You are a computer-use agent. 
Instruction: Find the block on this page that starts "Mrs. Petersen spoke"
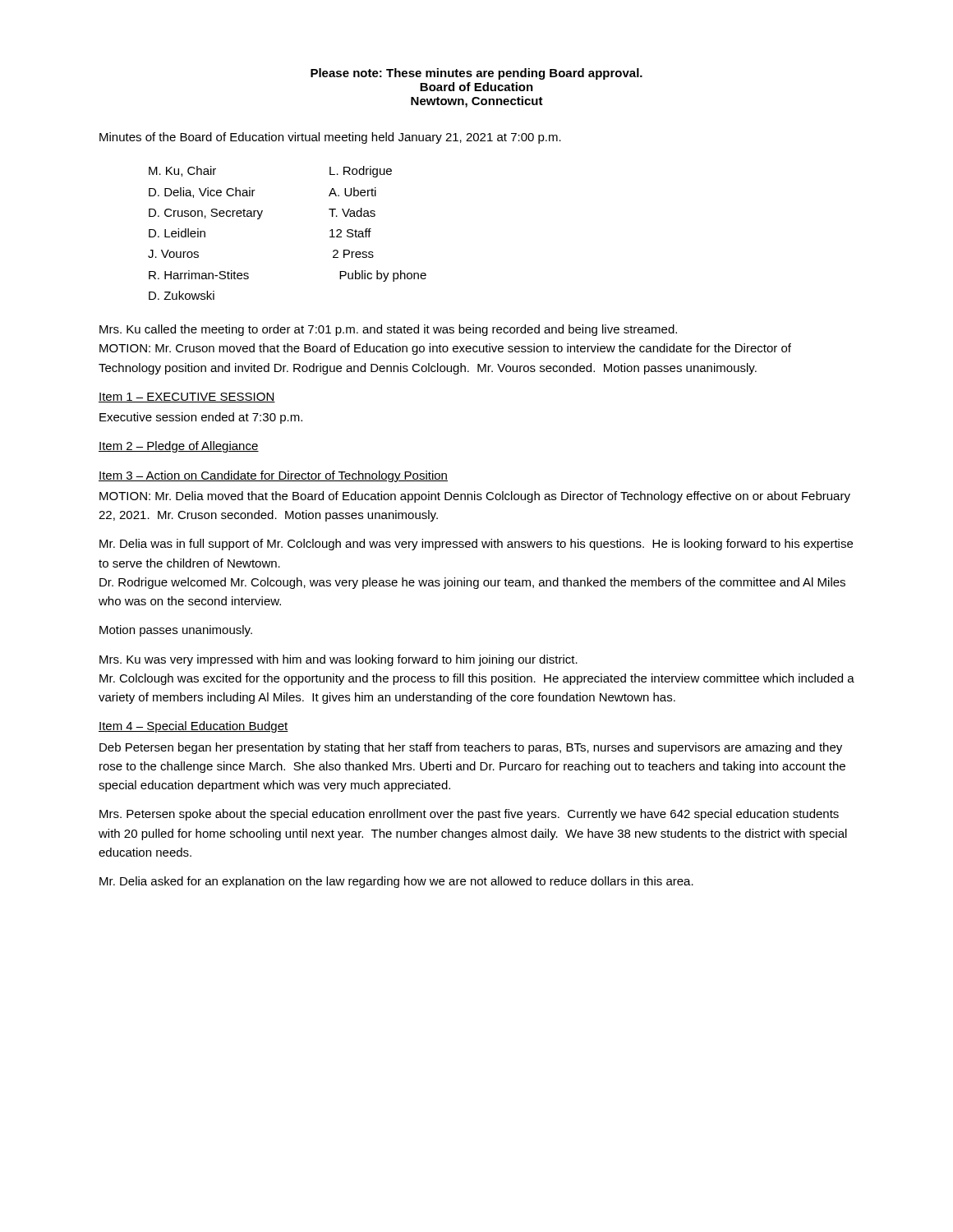(473, 833)
